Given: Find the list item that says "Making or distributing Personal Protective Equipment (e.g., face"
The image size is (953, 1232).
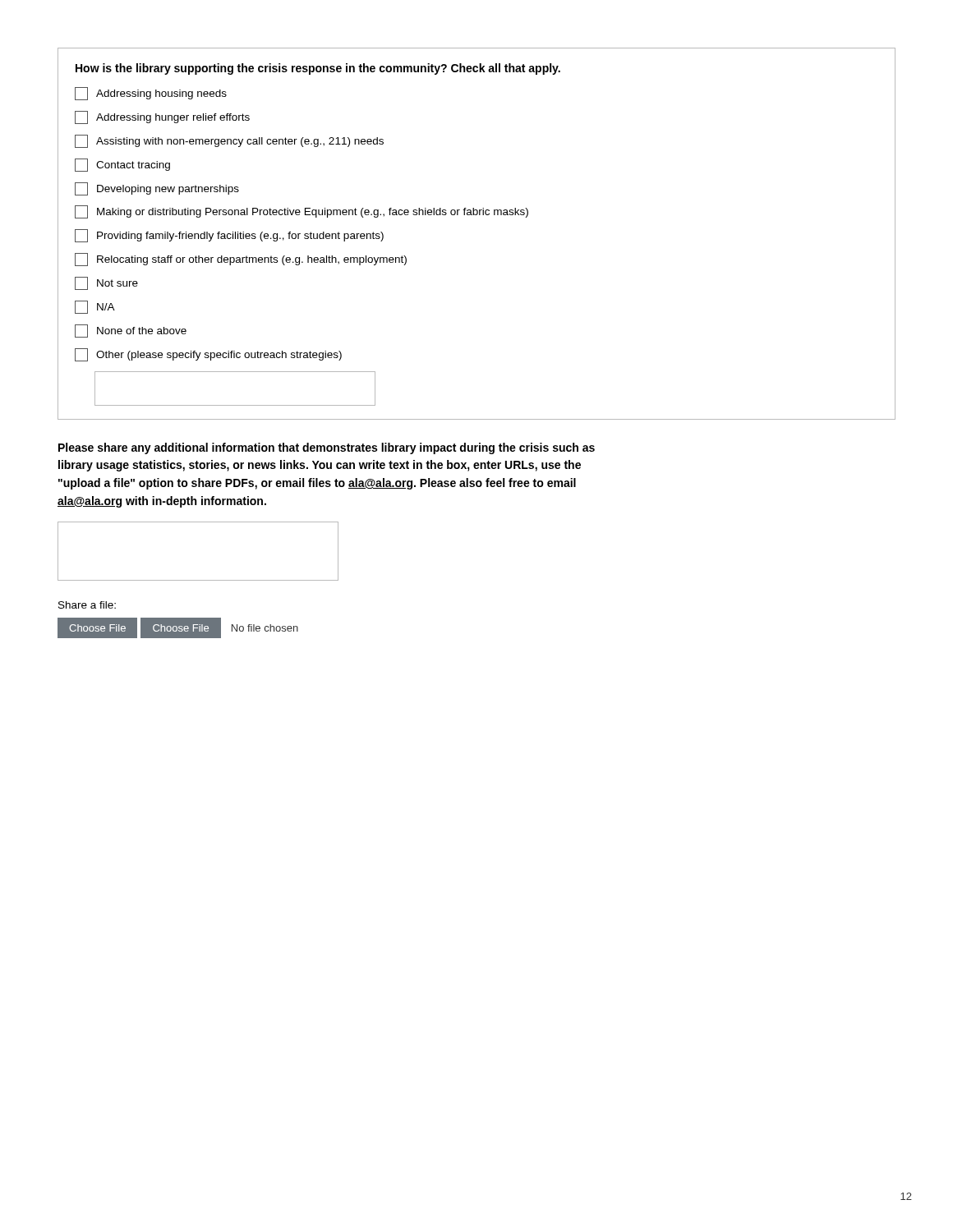Looking at the screenshot, I should click(302, 213).
